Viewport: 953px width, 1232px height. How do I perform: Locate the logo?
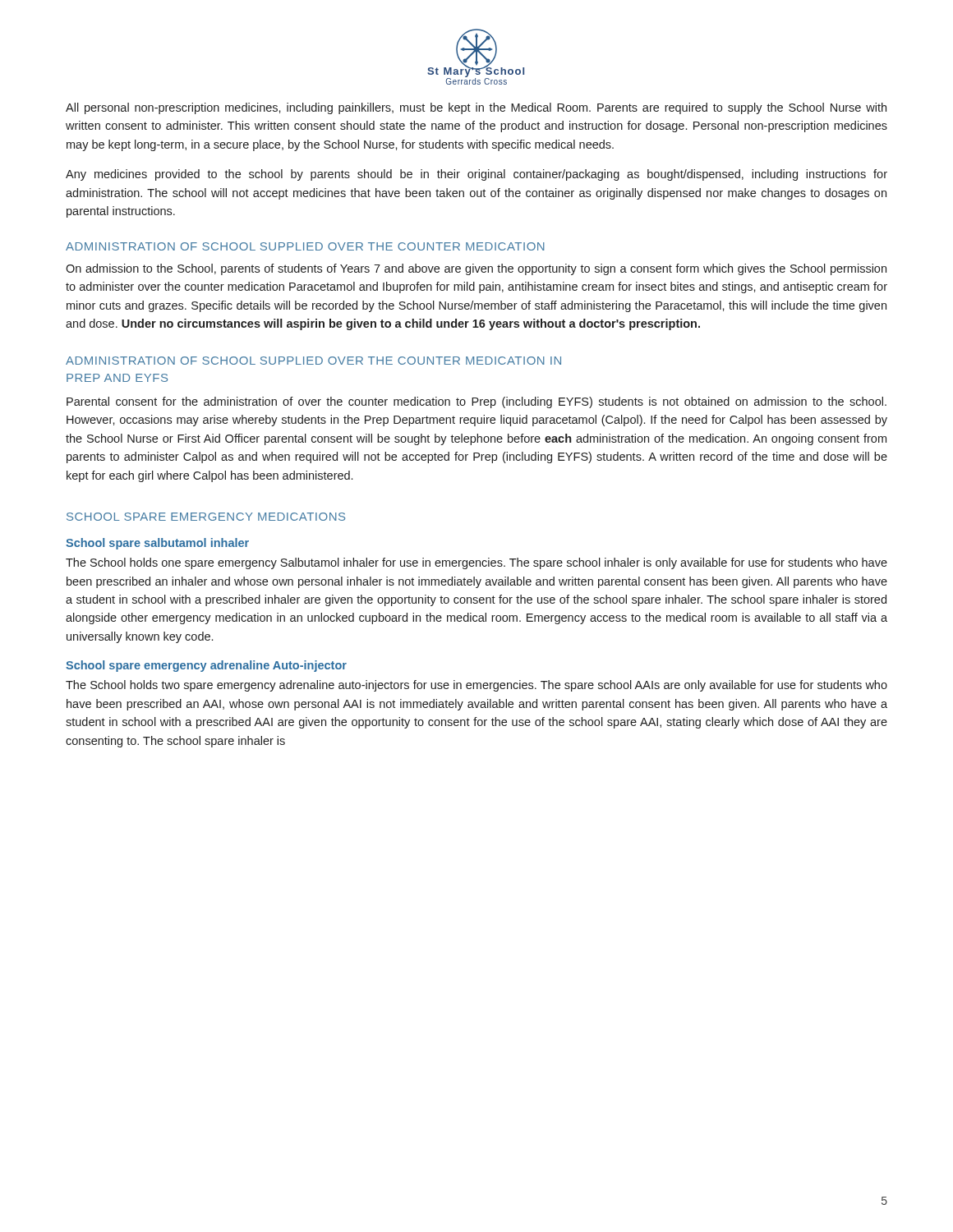coord(476,49)
